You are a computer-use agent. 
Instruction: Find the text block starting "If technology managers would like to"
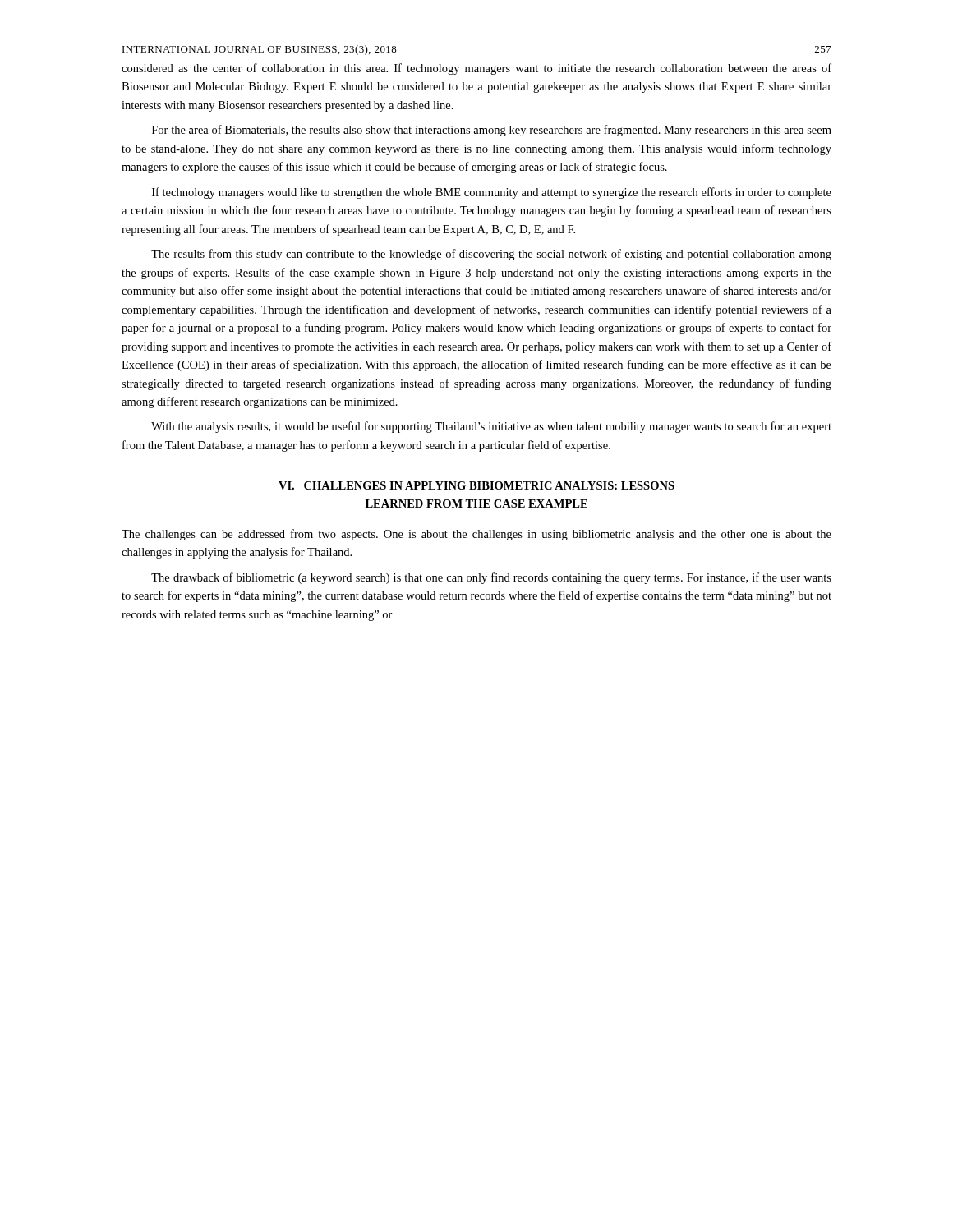(x=476, y=211)
